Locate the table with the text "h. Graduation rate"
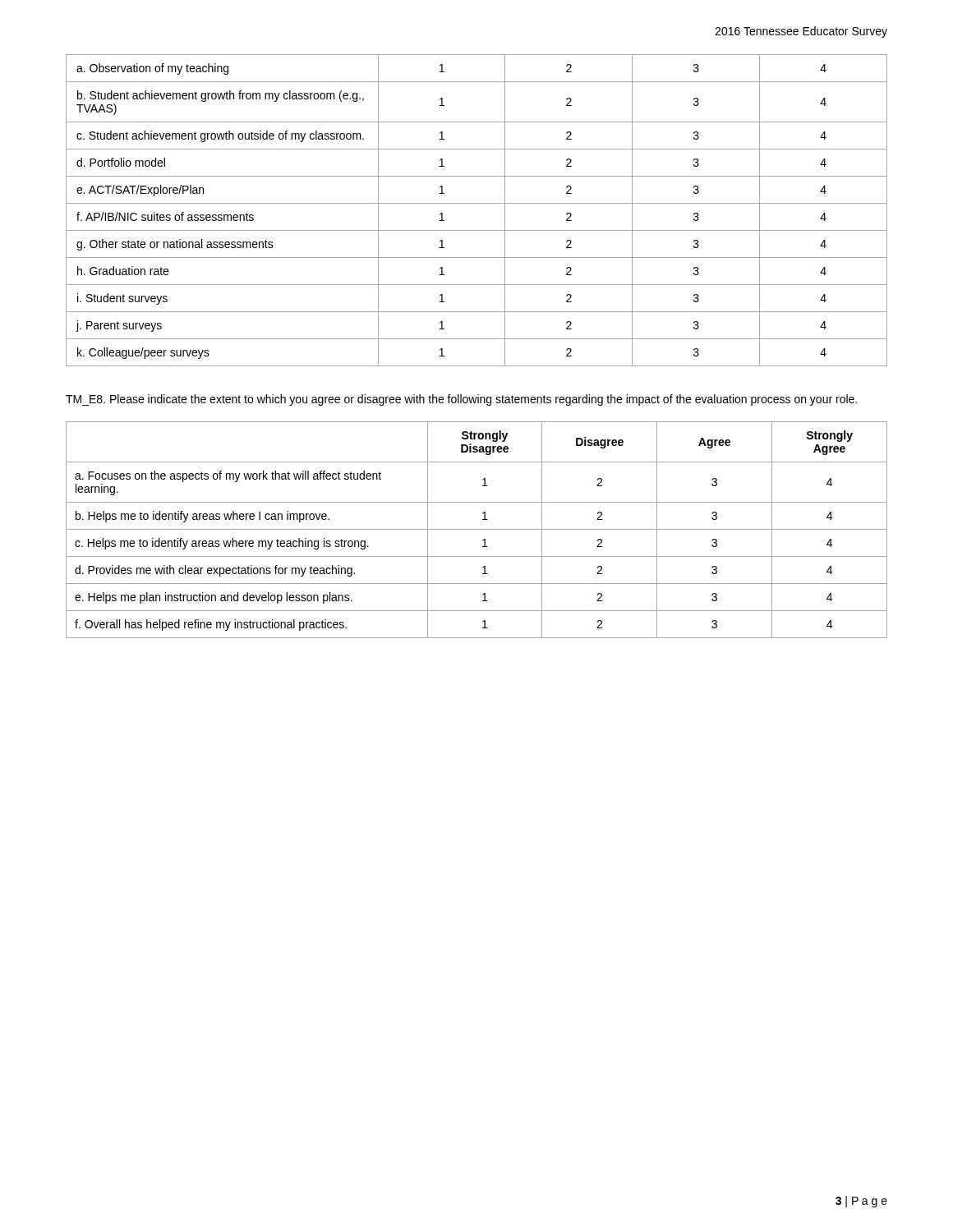953x1232 pixels. tap(476, 210)
